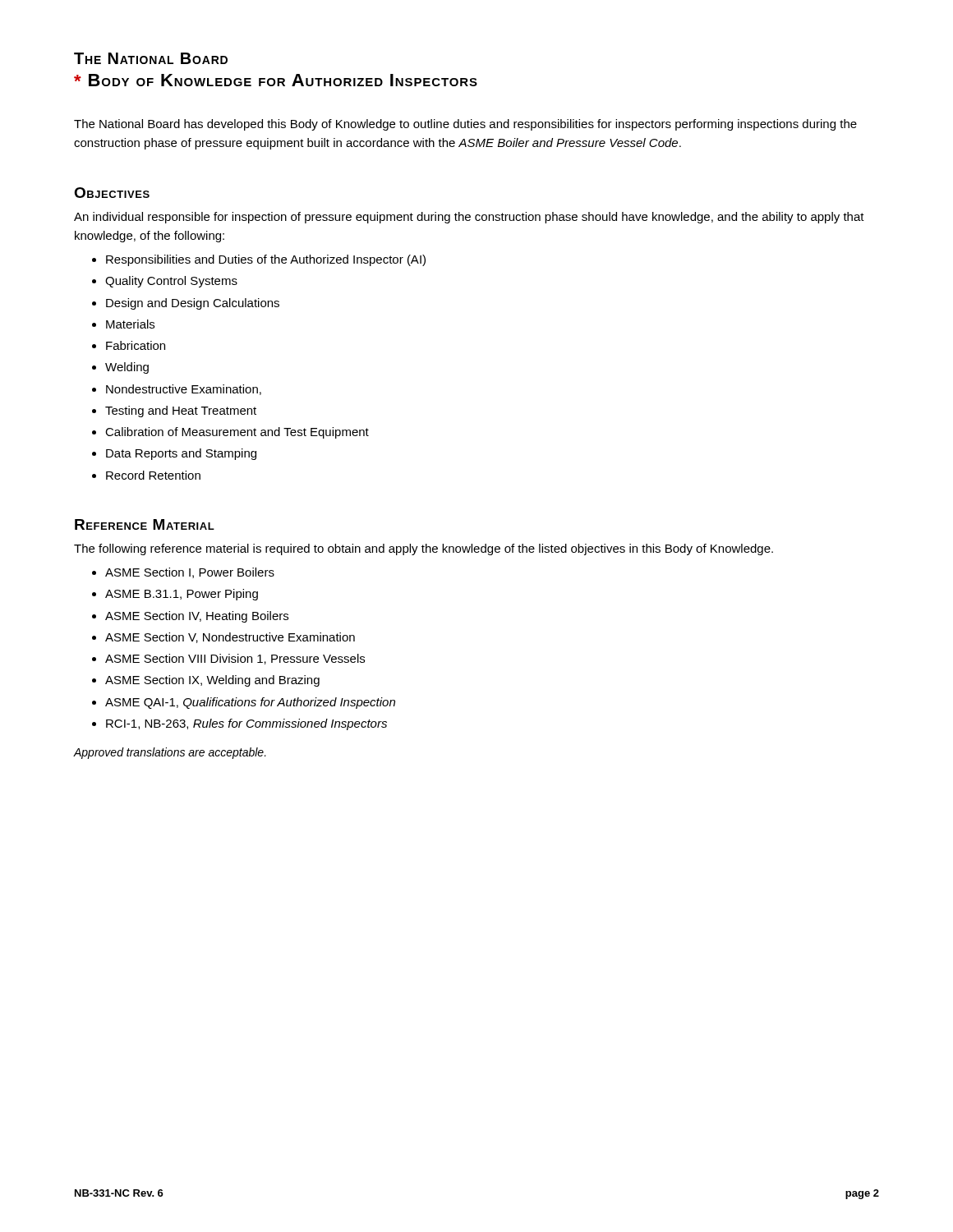953x1232 pixels.
Task: Click on the list item that says "Testing and Heat Treatment"
Action: click(x=181, y=410)
